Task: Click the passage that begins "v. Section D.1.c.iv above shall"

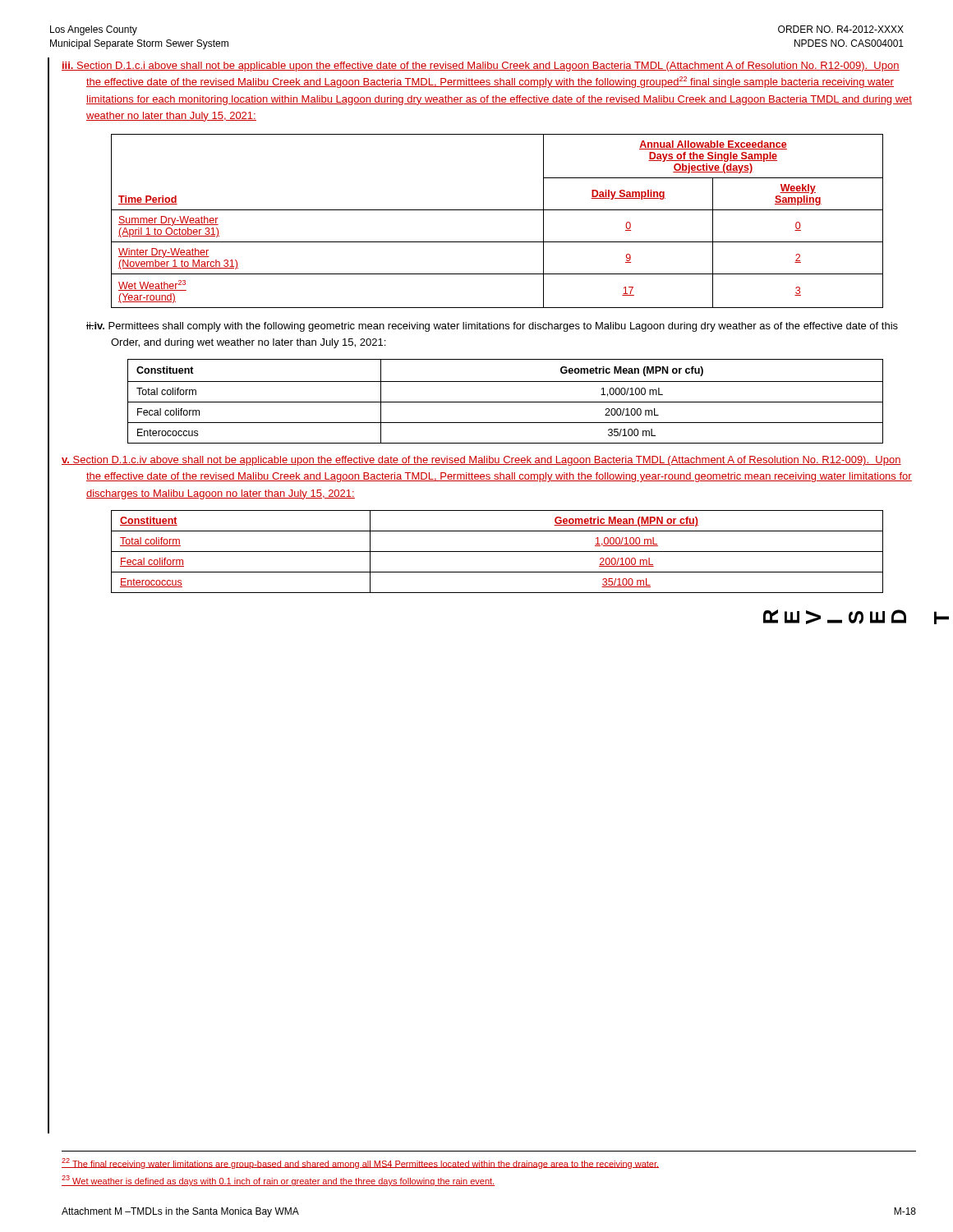Action: (x=487, y=476)
